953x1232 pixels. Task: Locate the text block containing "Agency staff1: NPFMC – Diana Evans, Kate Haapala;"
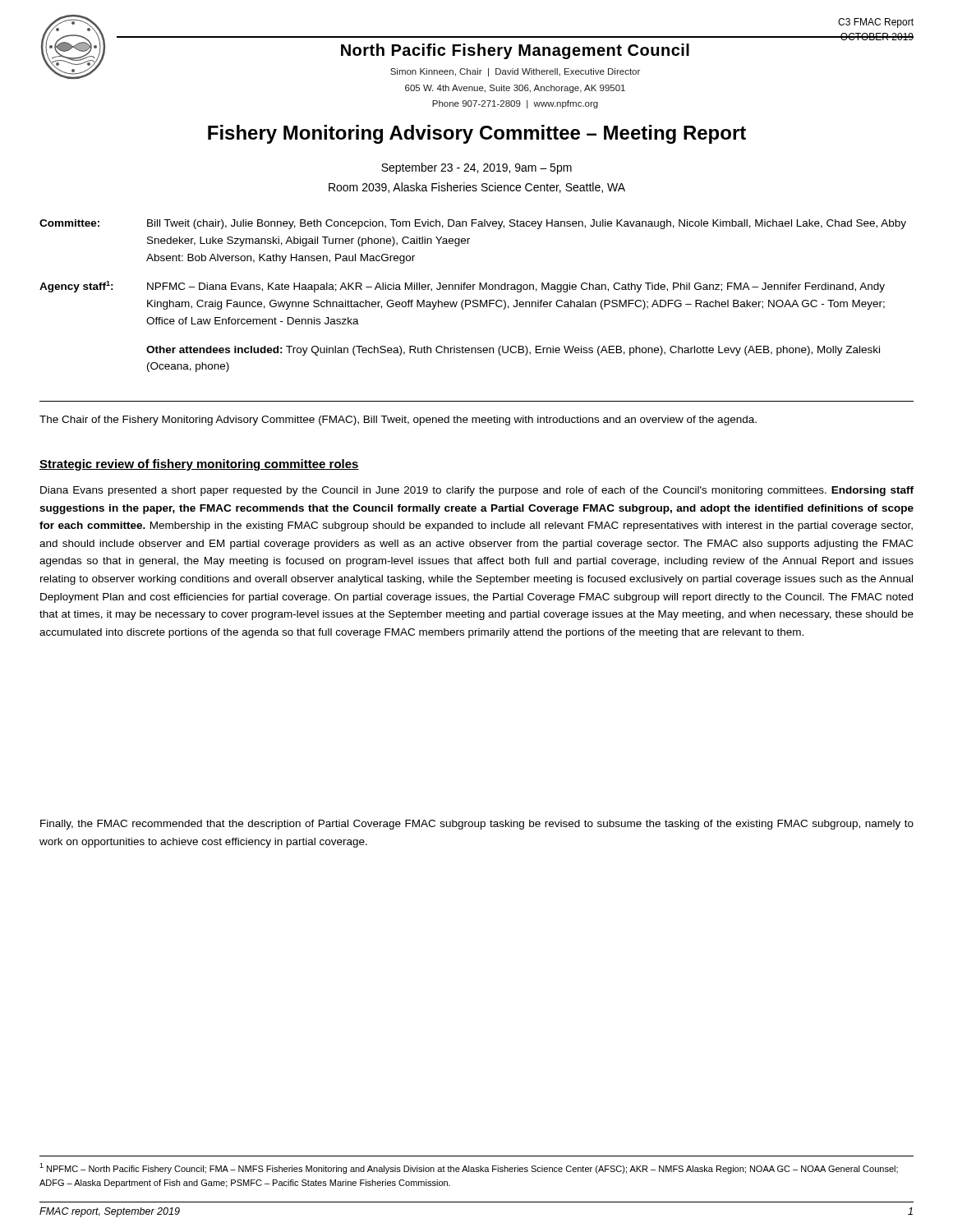coord(476,304)
